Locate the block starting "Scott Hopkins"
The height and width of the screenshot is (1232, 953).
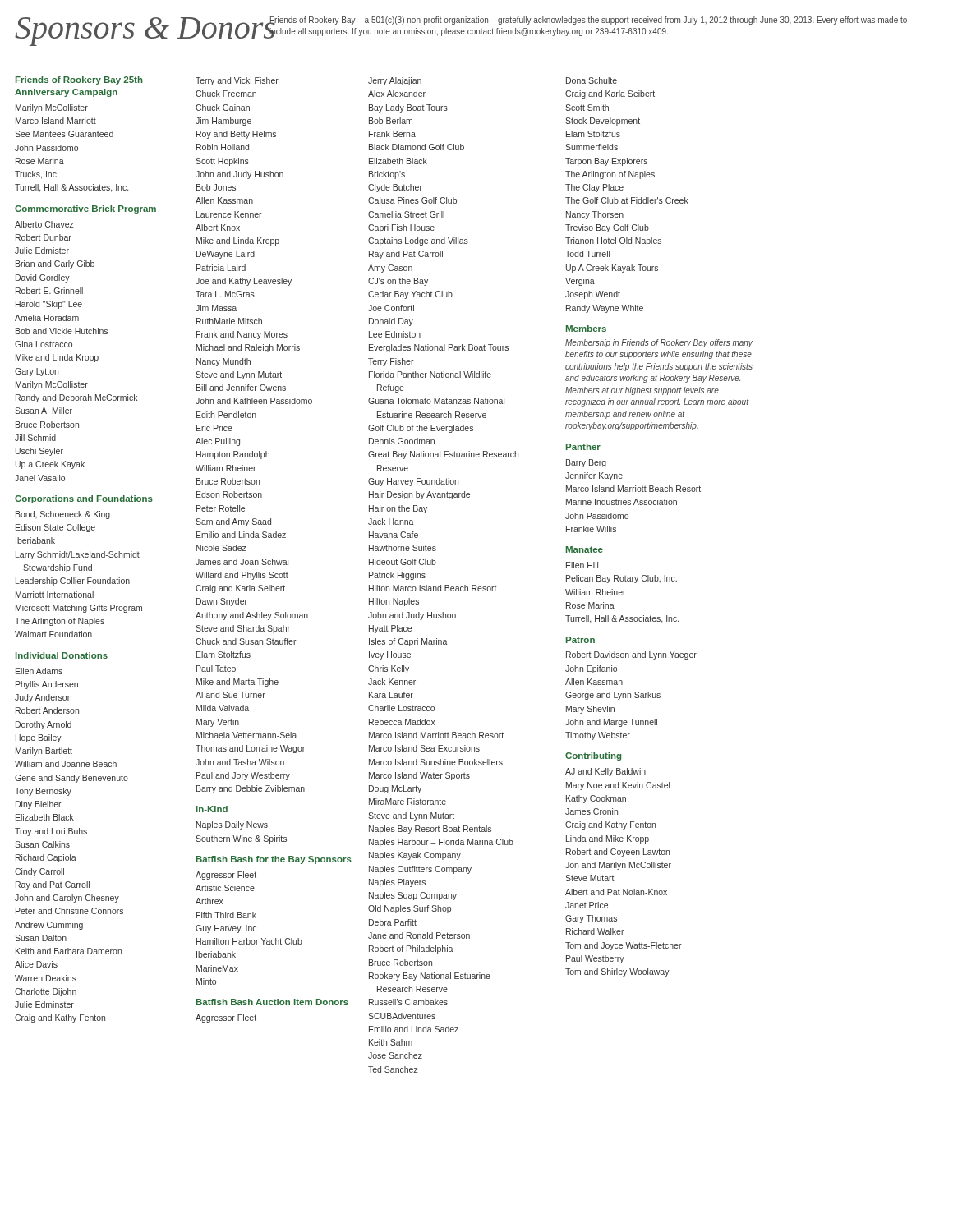[x=222, y=161]
